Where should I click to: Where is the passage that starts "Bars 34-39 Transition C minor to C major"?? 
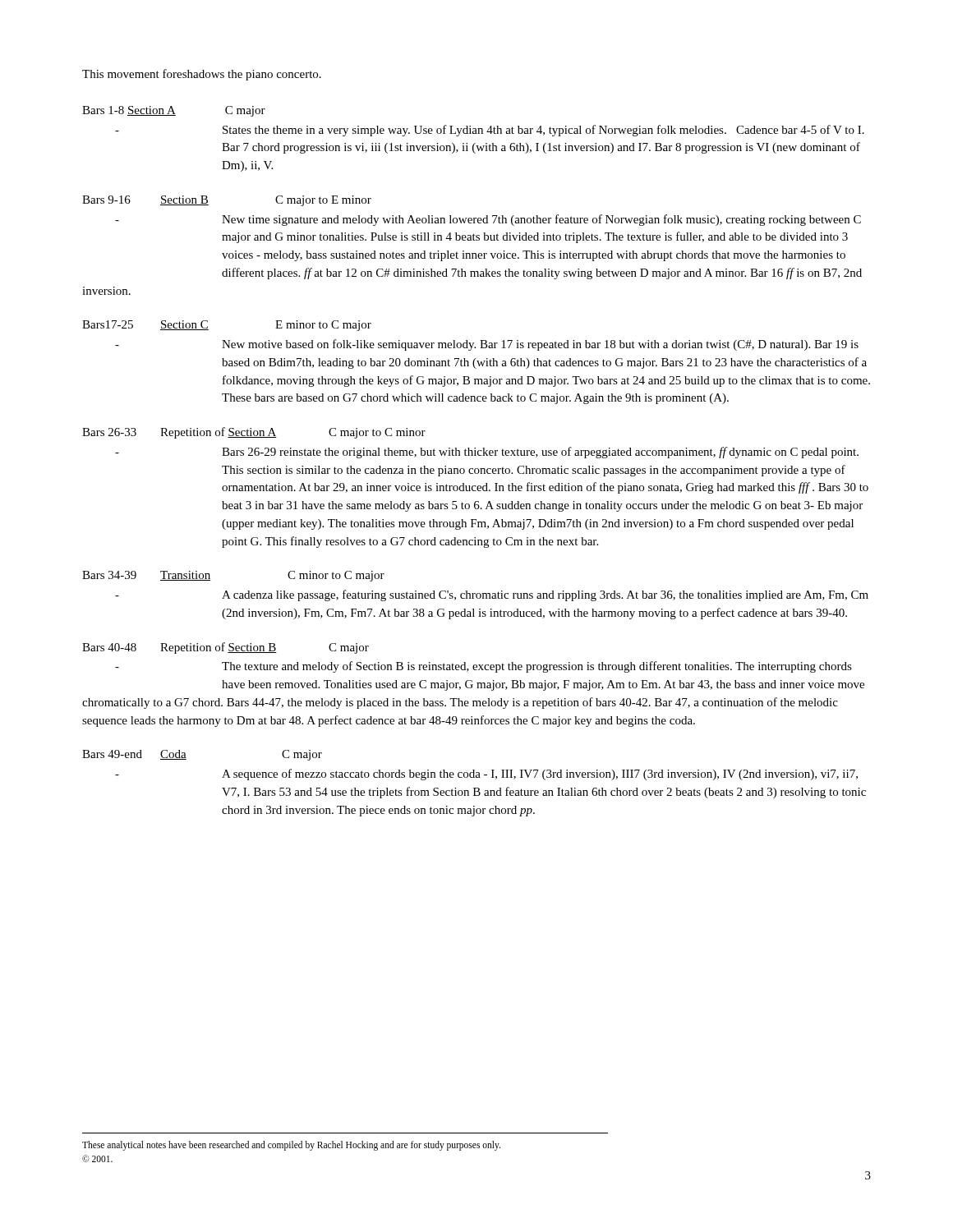[476, 595]
